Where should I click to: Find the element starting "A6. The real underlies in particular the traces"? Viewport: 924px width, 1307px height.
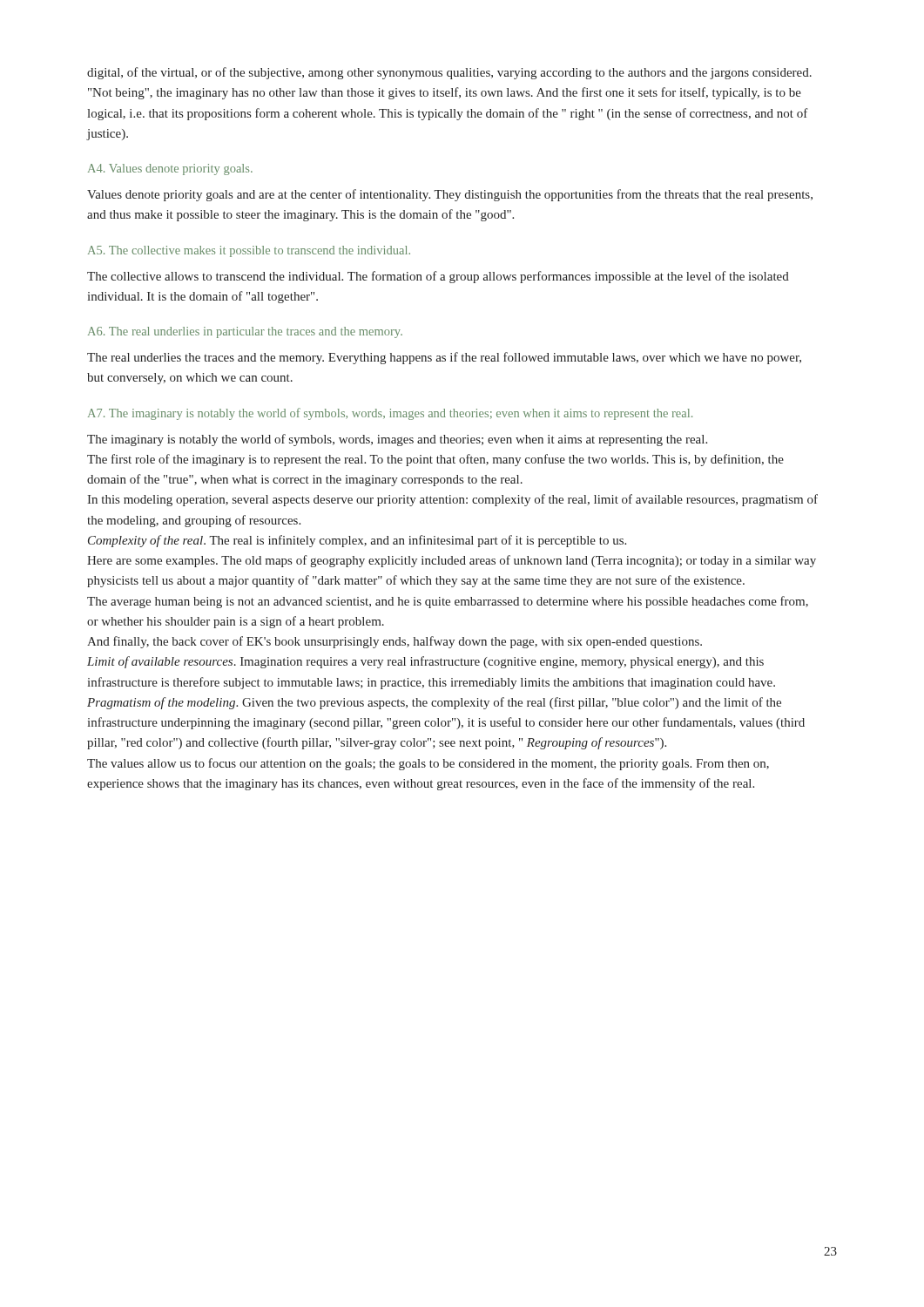click(245, 331)
